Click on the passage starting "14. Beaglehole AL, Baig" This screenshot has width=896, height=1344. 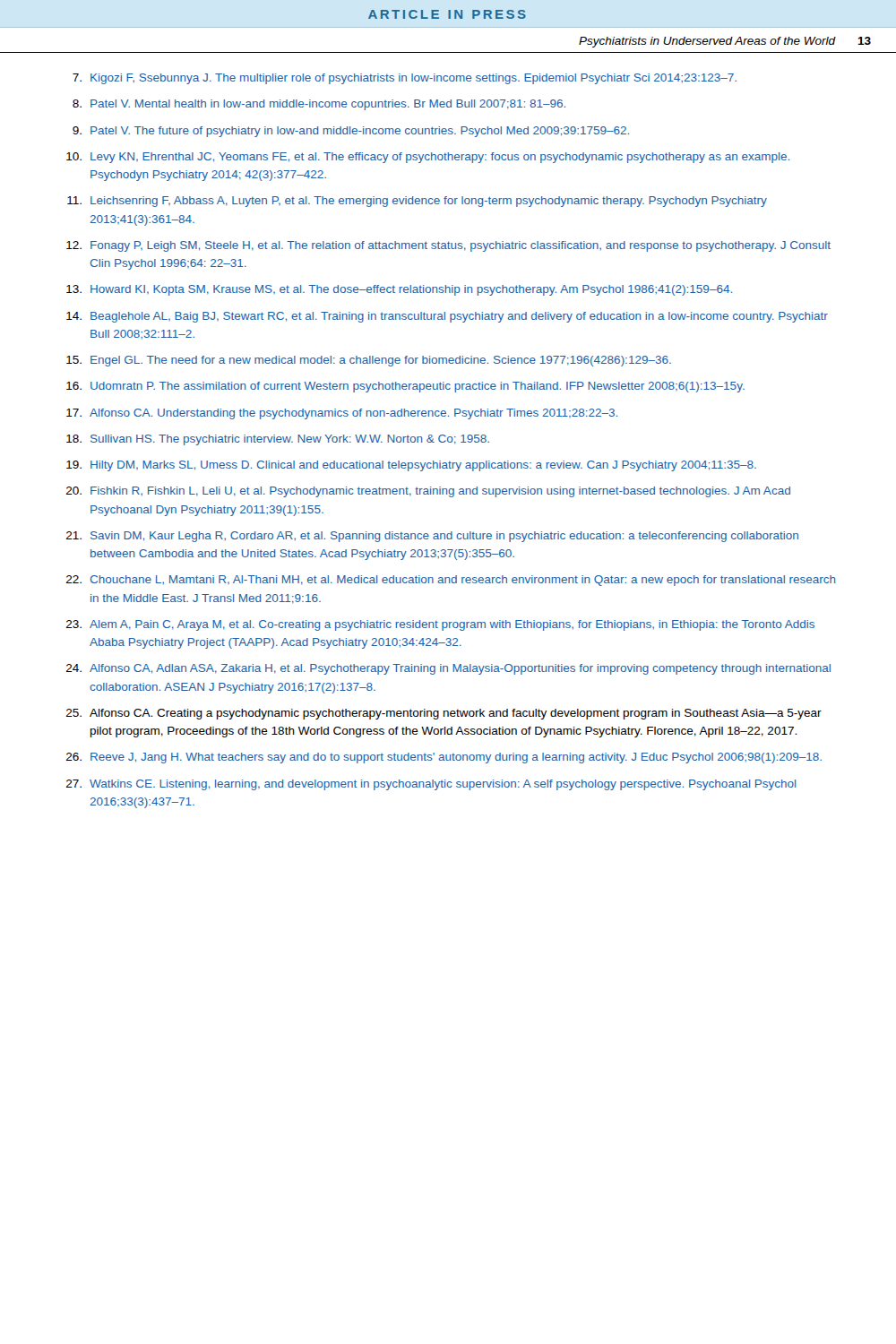pos(448,325)
